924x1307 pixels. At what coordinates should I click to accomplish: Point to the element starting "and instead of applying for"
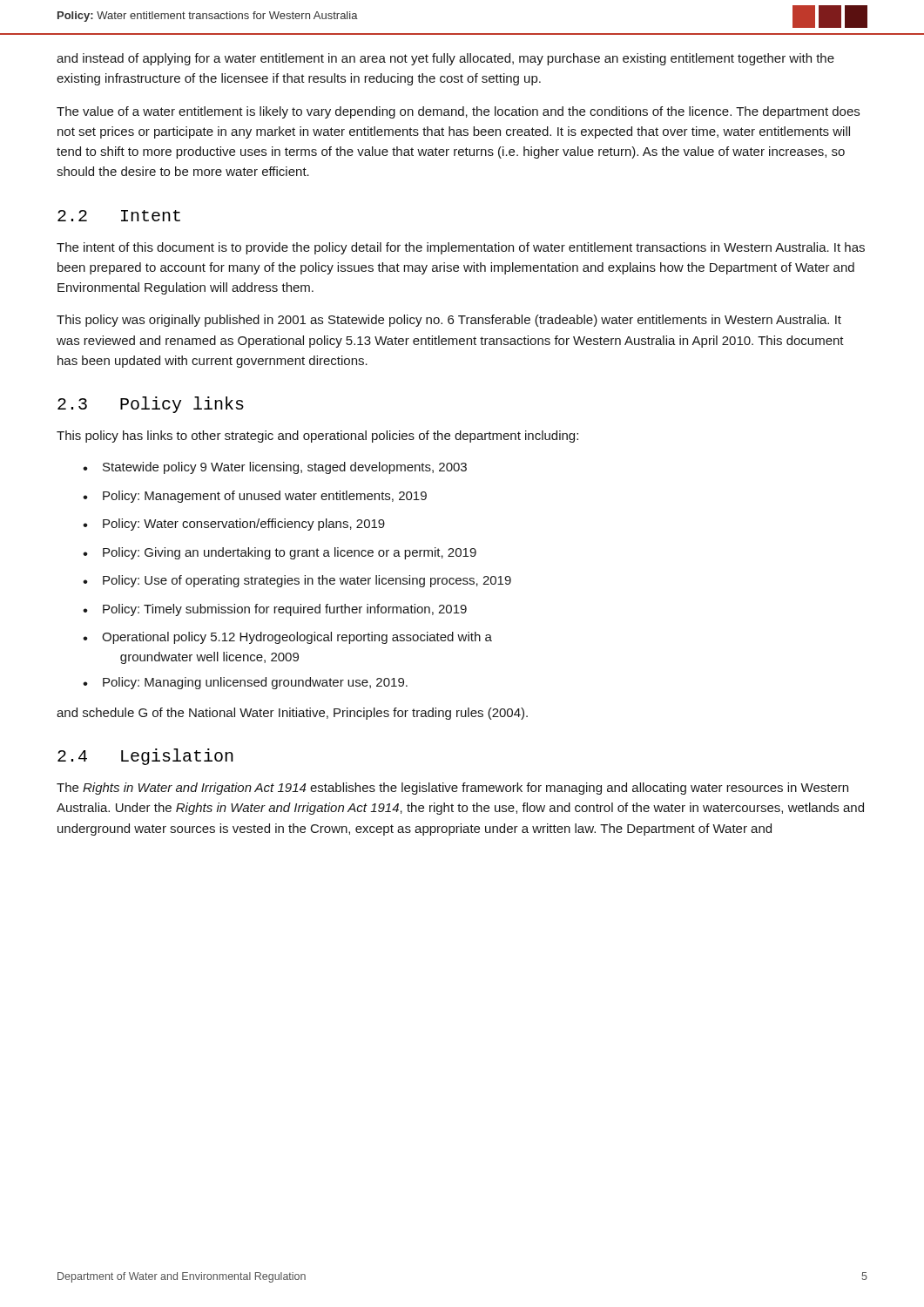[x=446, y=68]
